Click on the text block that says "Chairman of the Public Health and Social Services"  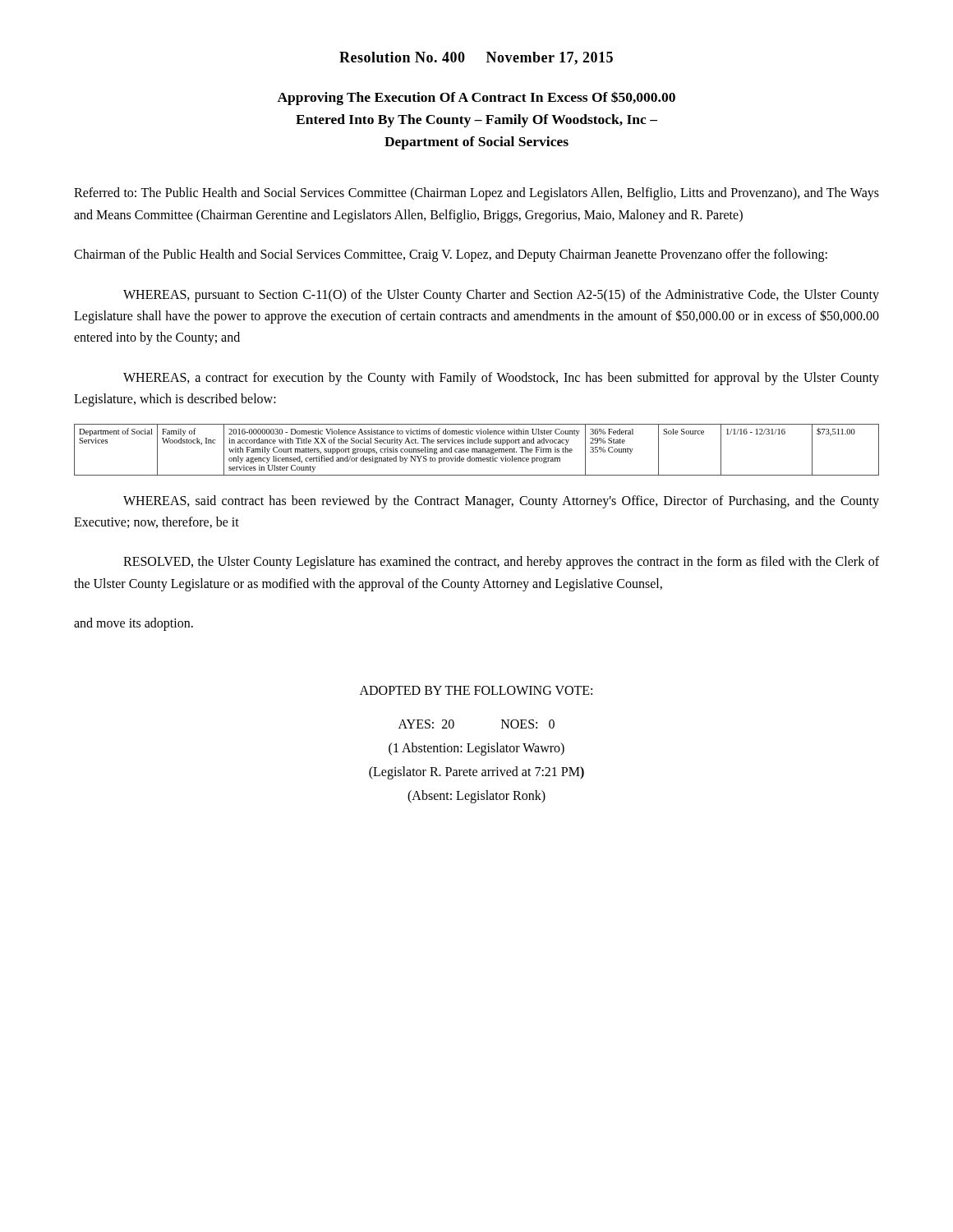tap(451, 254)
